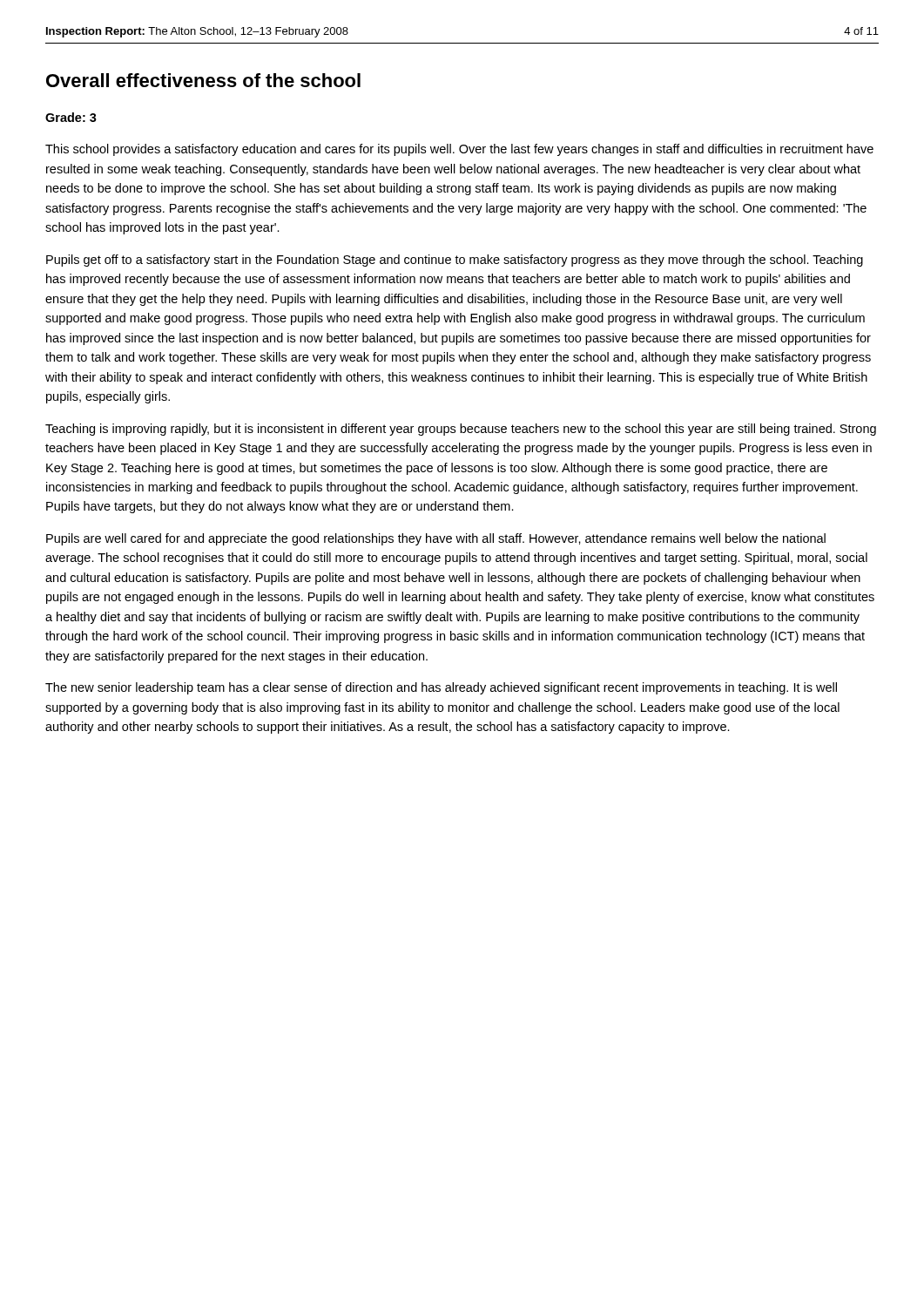
Task: Navigate to the text block starting "Grade: 3"
Action: click(71, 117)
